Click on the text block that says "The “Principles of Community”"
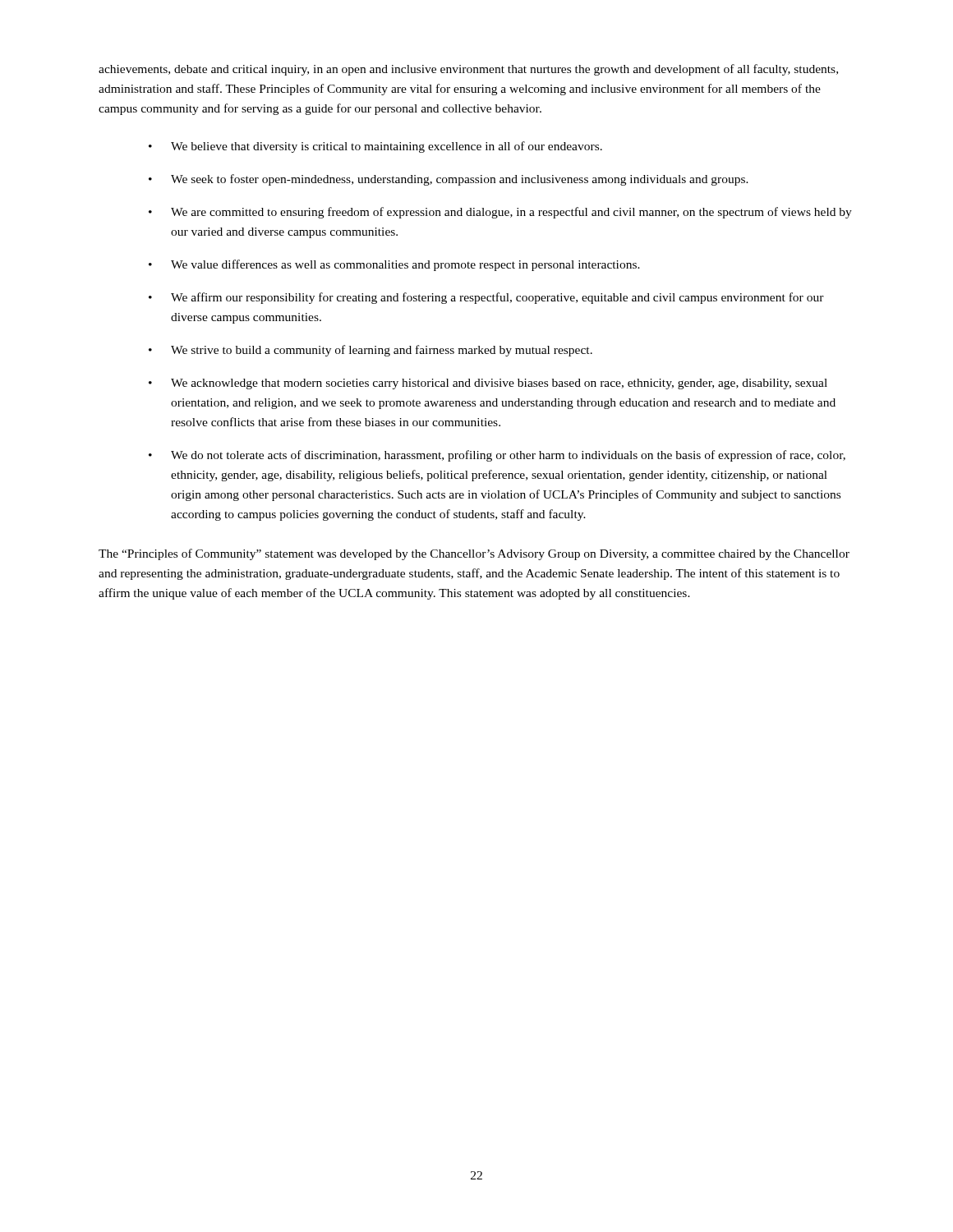The height and width of the screenshot is (1232, 953). [474, 573]
